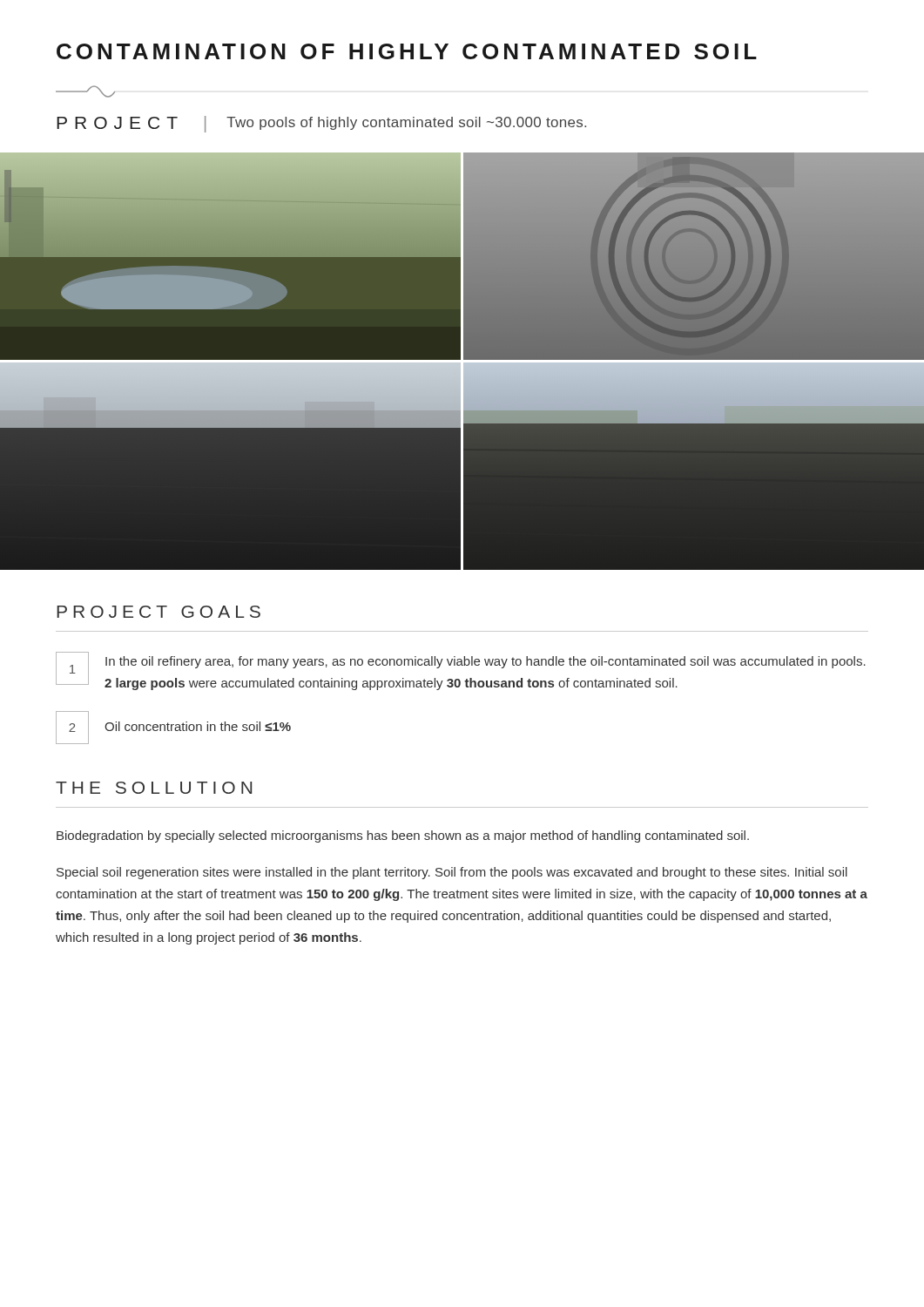Viewport: 924px width, 1307px height.
Task: Select the text block that says "PROJECT | Two pools"
Action: point(322,123)
